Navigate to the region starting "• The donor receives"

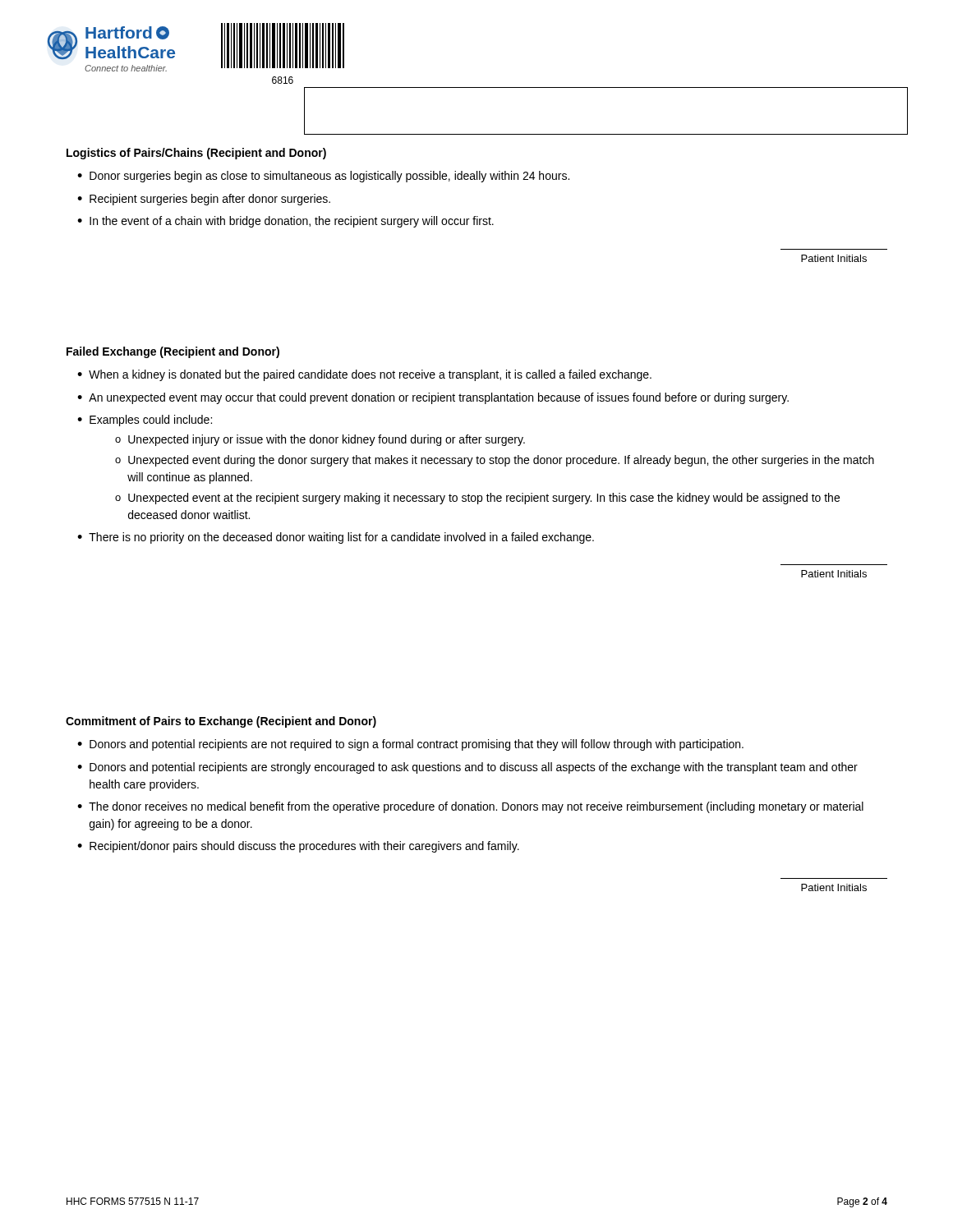click(482, 815)
